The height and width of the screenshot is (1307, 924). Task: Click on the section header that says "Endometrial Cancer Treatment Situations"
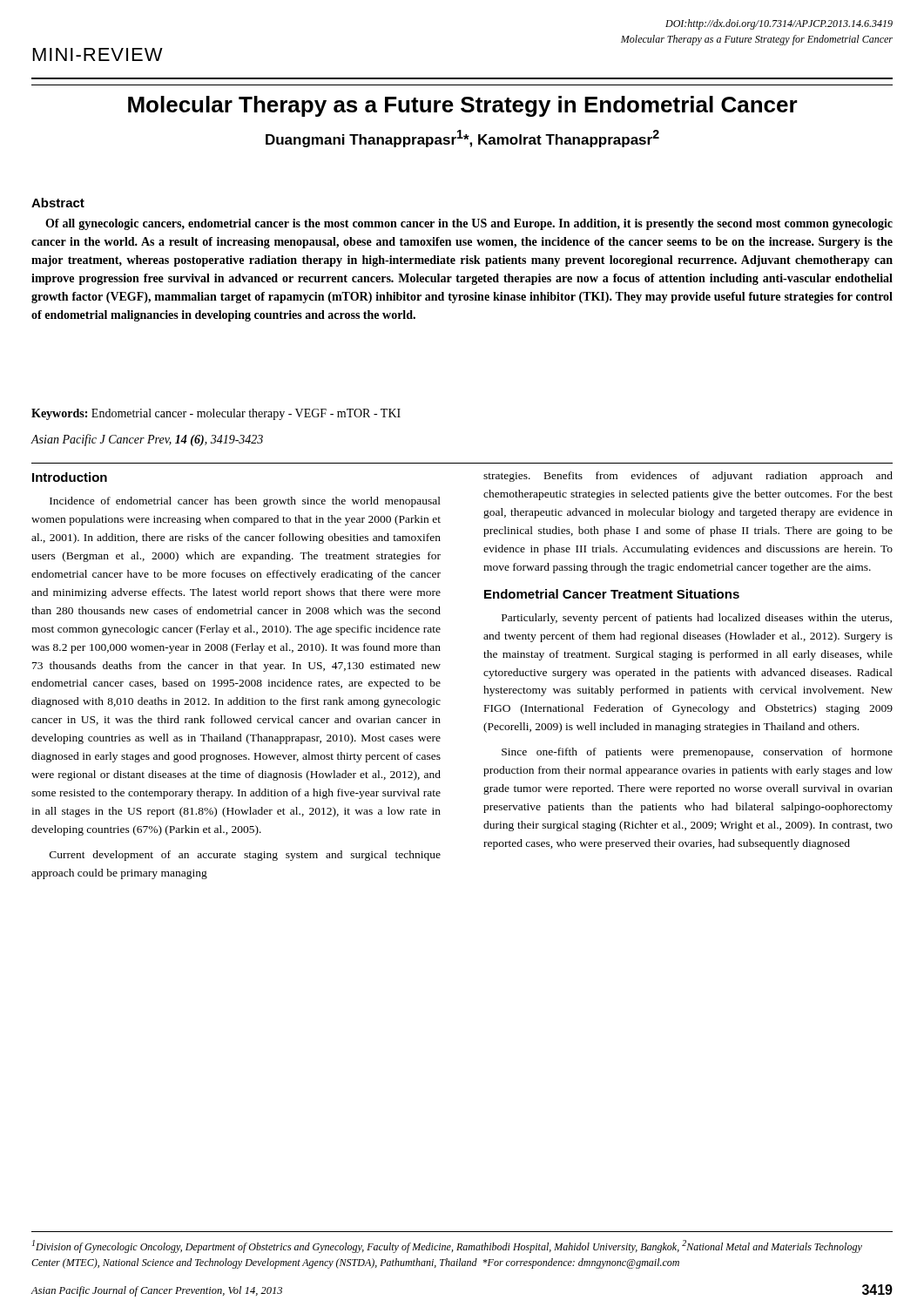(611, 593)
